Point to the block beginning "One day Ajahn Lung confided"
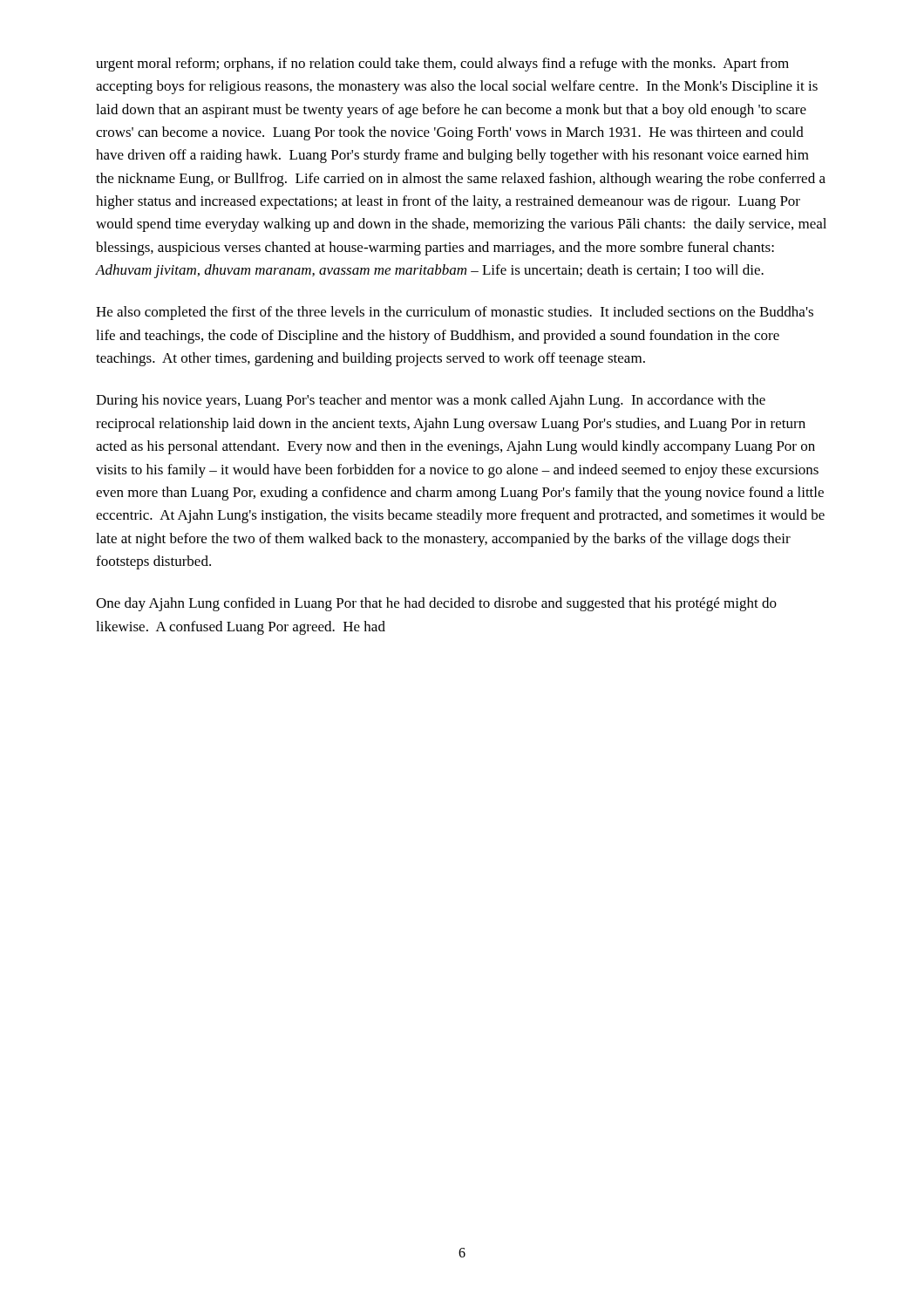Viewport: 924px width, 1308px height. click(436, 615)
